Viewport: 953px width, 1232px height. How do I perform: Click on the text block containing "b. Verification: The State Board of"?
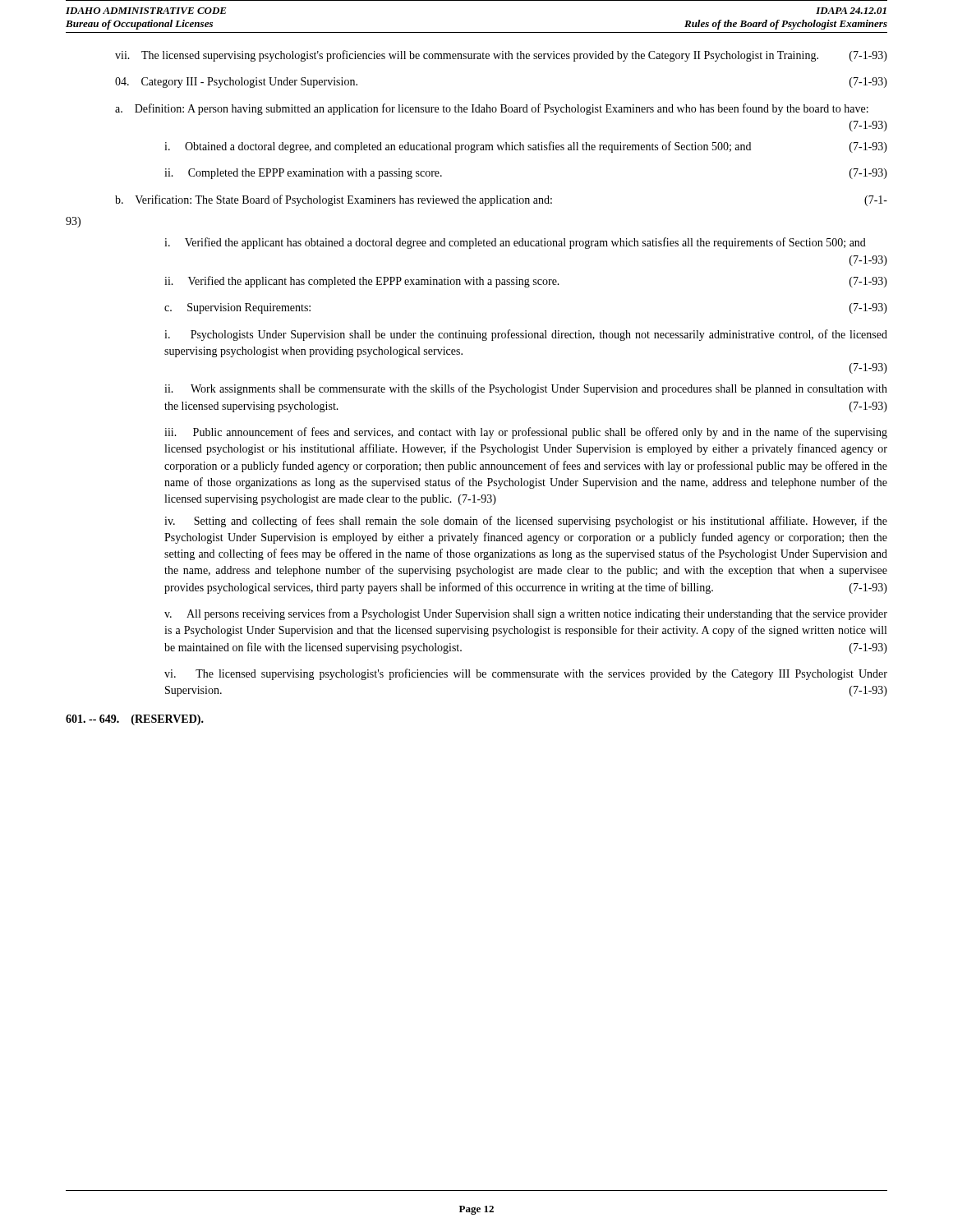[x=501, y=200]
